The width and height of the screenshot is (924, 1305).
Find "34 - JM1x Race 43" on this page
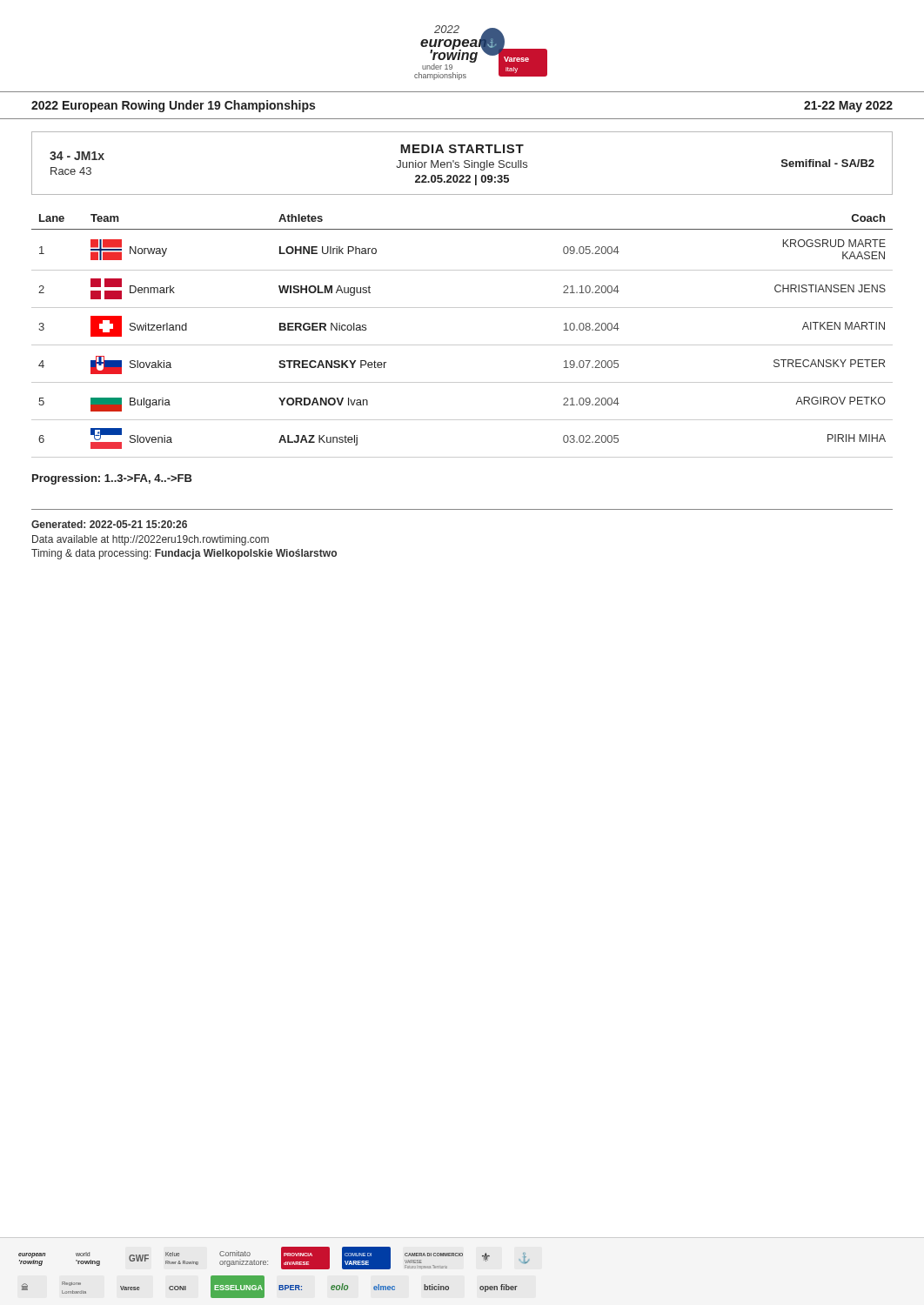pyautogui.click(x=77, y=156)
